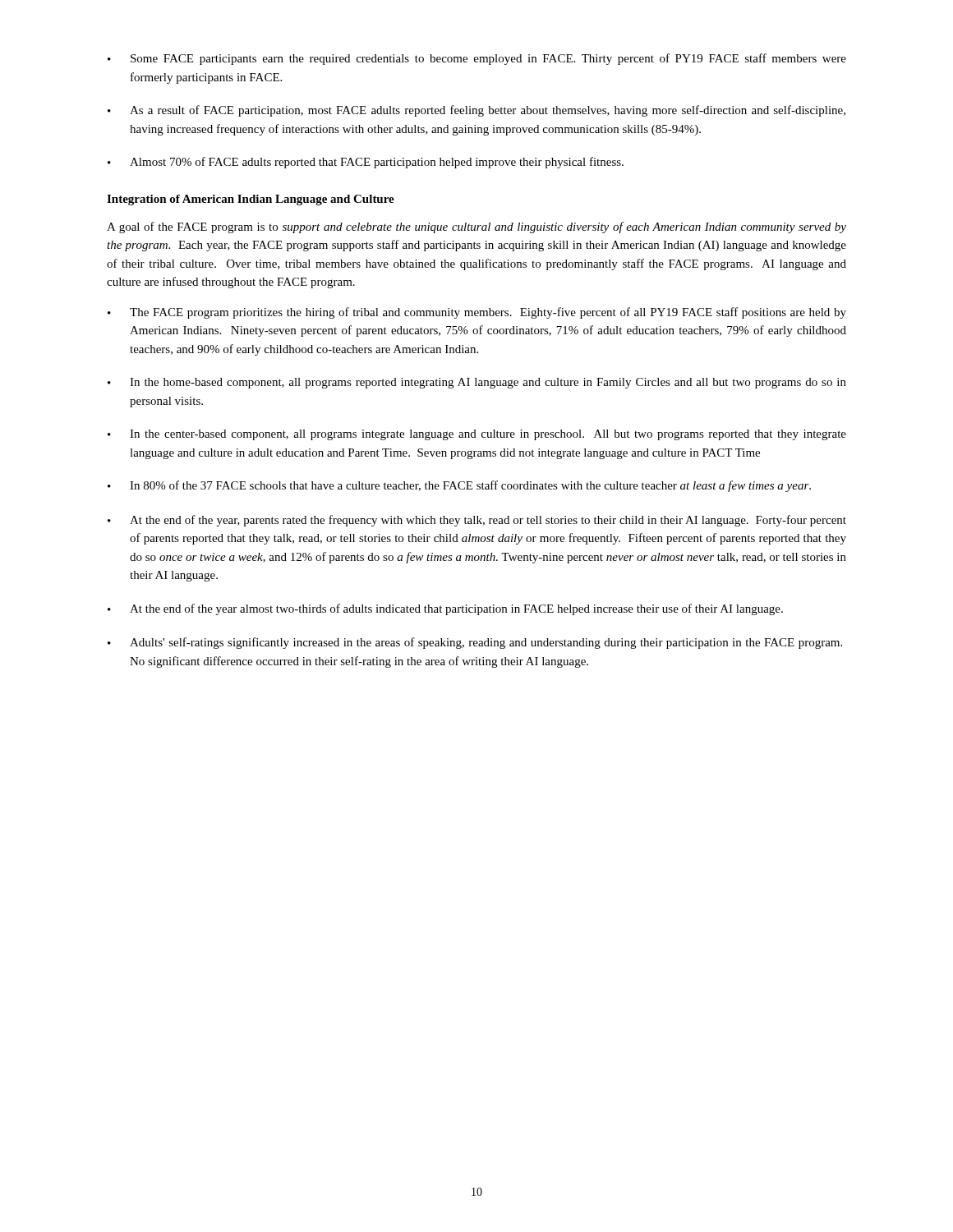Where is the passage that starts "• Some FACE"?
Image resolution: width=953 pixels, height=1232 pixels.
pos(476,68)
